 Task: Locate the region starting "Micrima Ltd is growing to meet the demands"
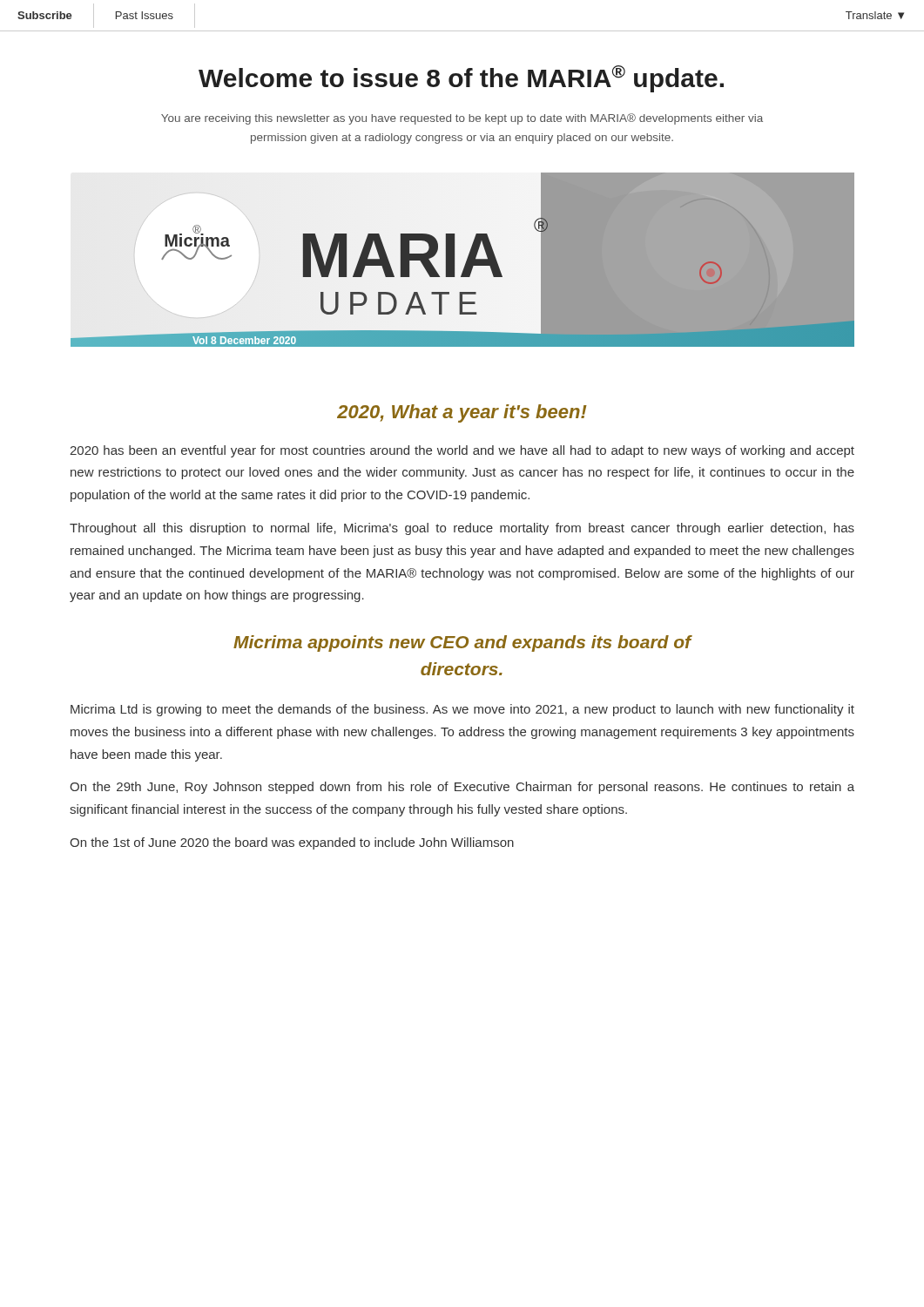point(462,731)
